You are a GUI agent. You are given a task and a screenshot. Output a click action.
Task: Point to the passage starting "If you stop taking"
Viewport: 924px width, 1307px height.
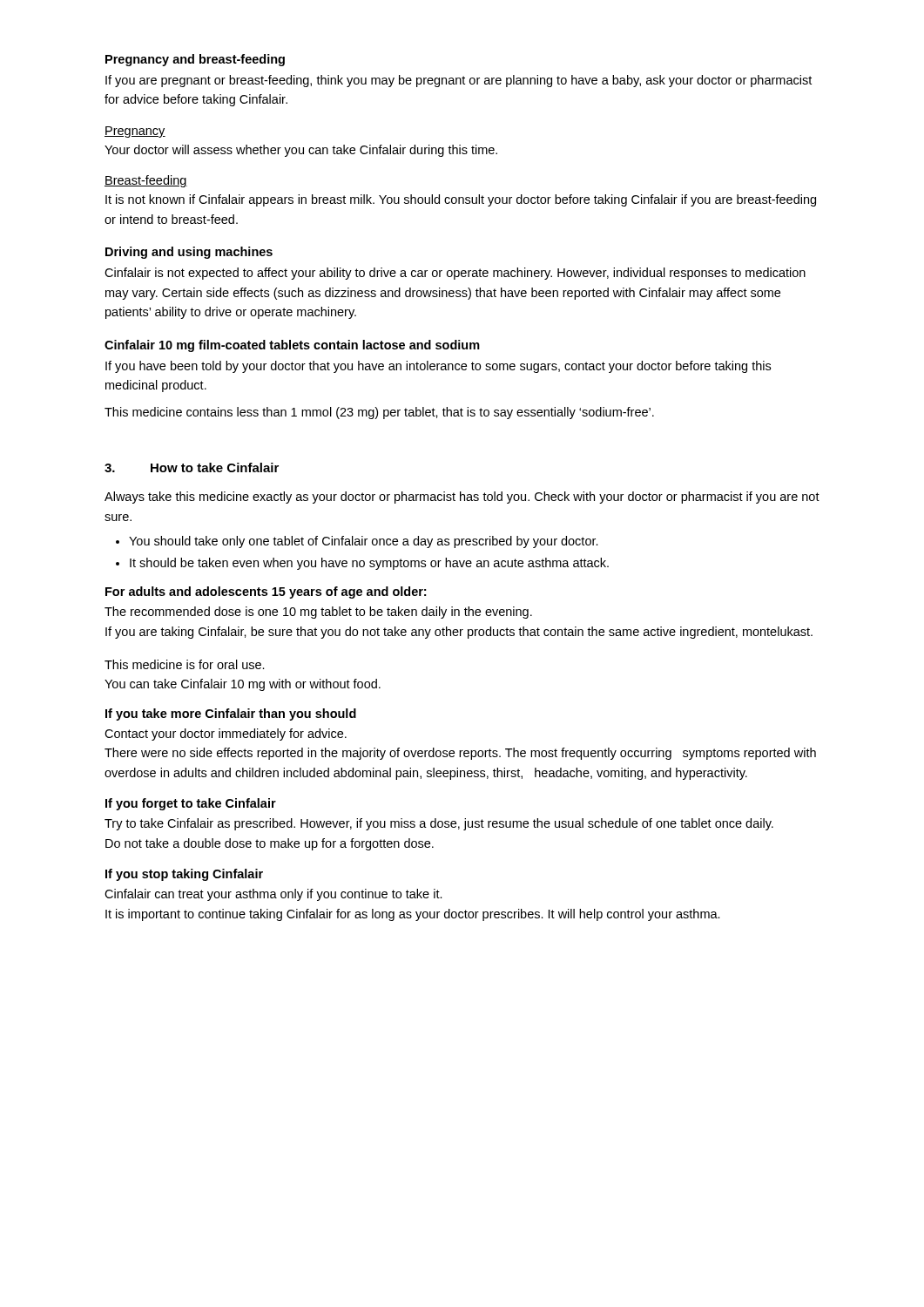click(x=184, y=874)
